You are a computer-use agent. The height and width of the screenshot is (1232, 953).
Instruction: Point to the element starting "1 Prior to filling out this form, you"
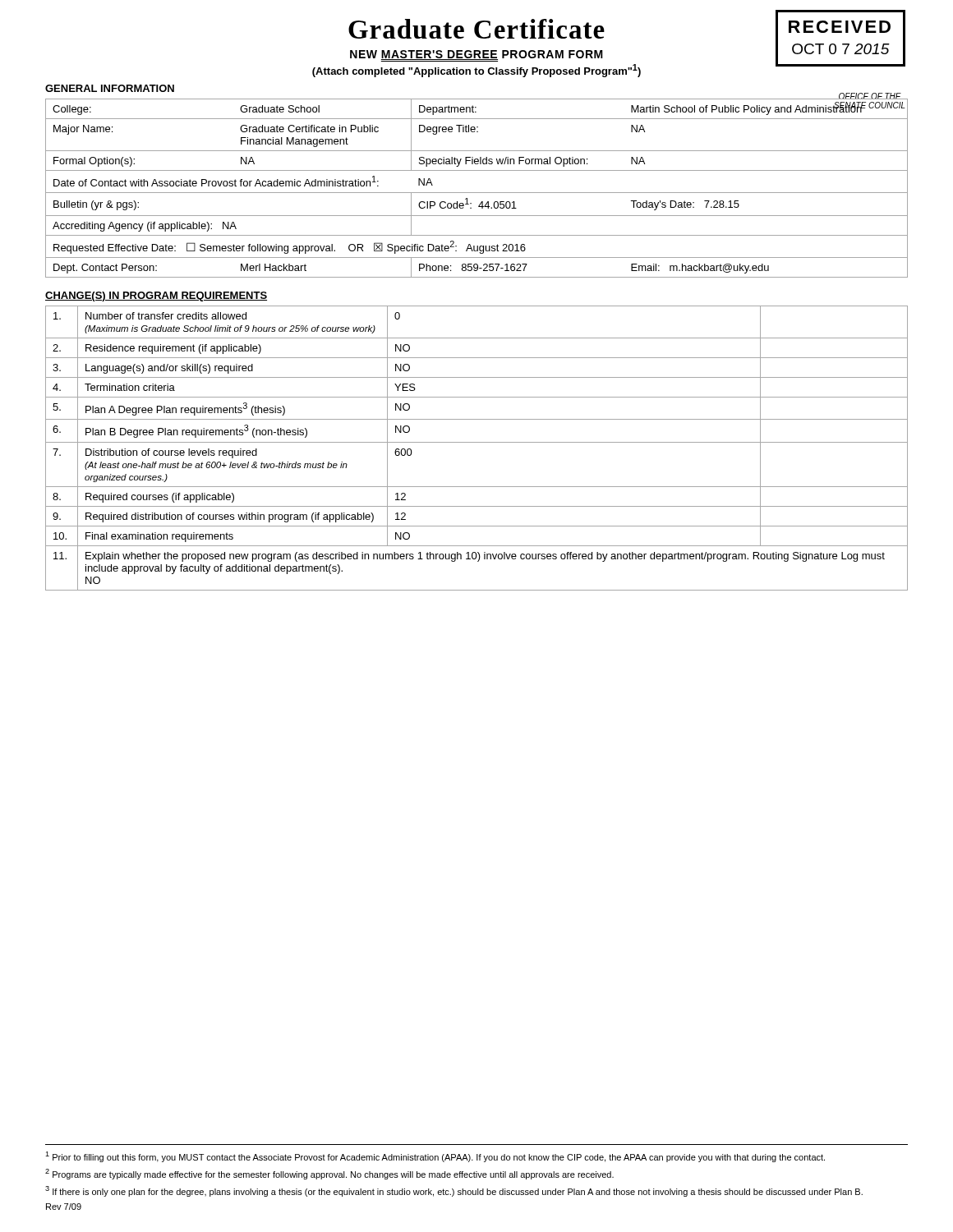coord(435,1156)
